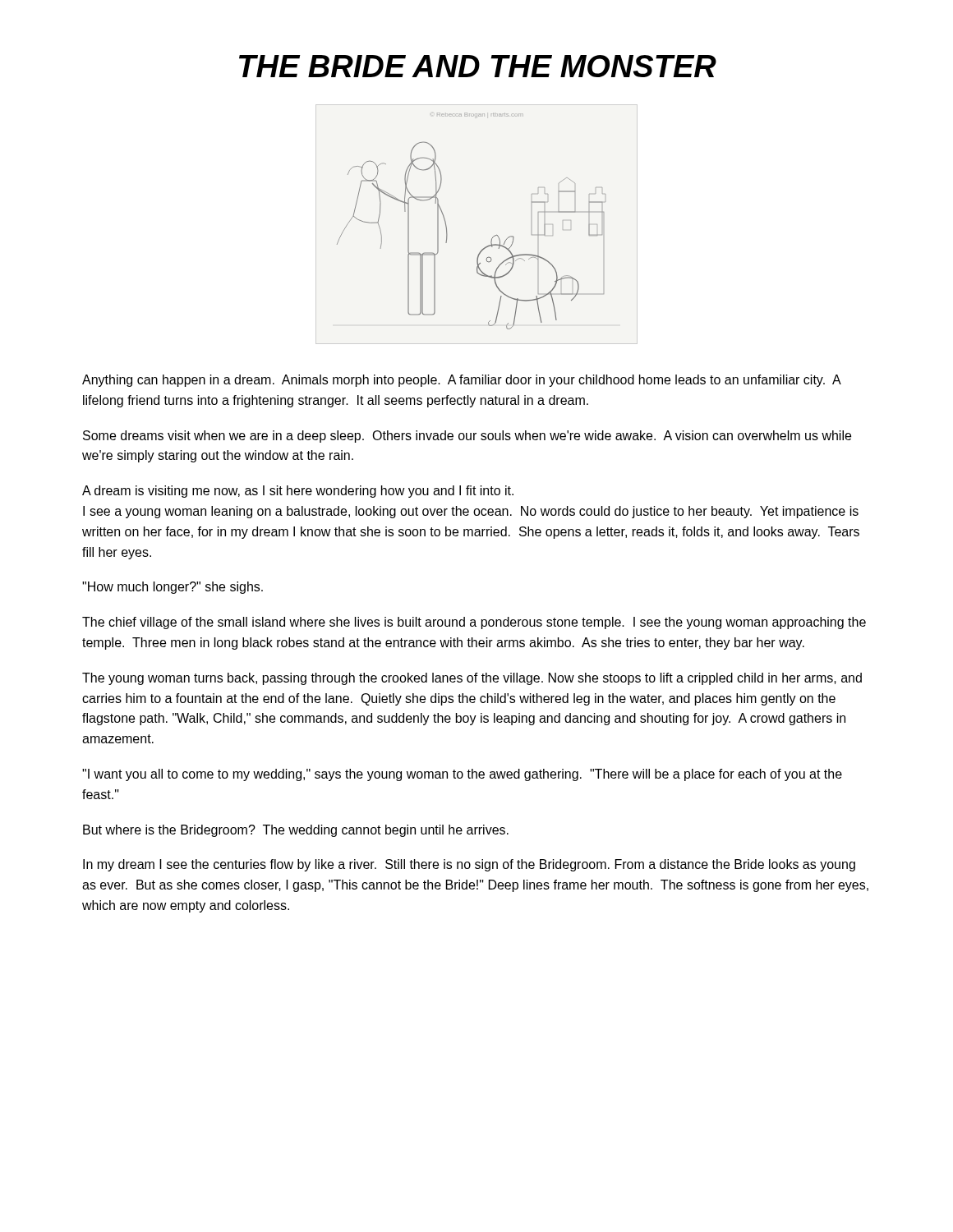Locate the block of text that opens with "The young woman turns back, passing"
Screen dimensions: 1232x953
472,708
